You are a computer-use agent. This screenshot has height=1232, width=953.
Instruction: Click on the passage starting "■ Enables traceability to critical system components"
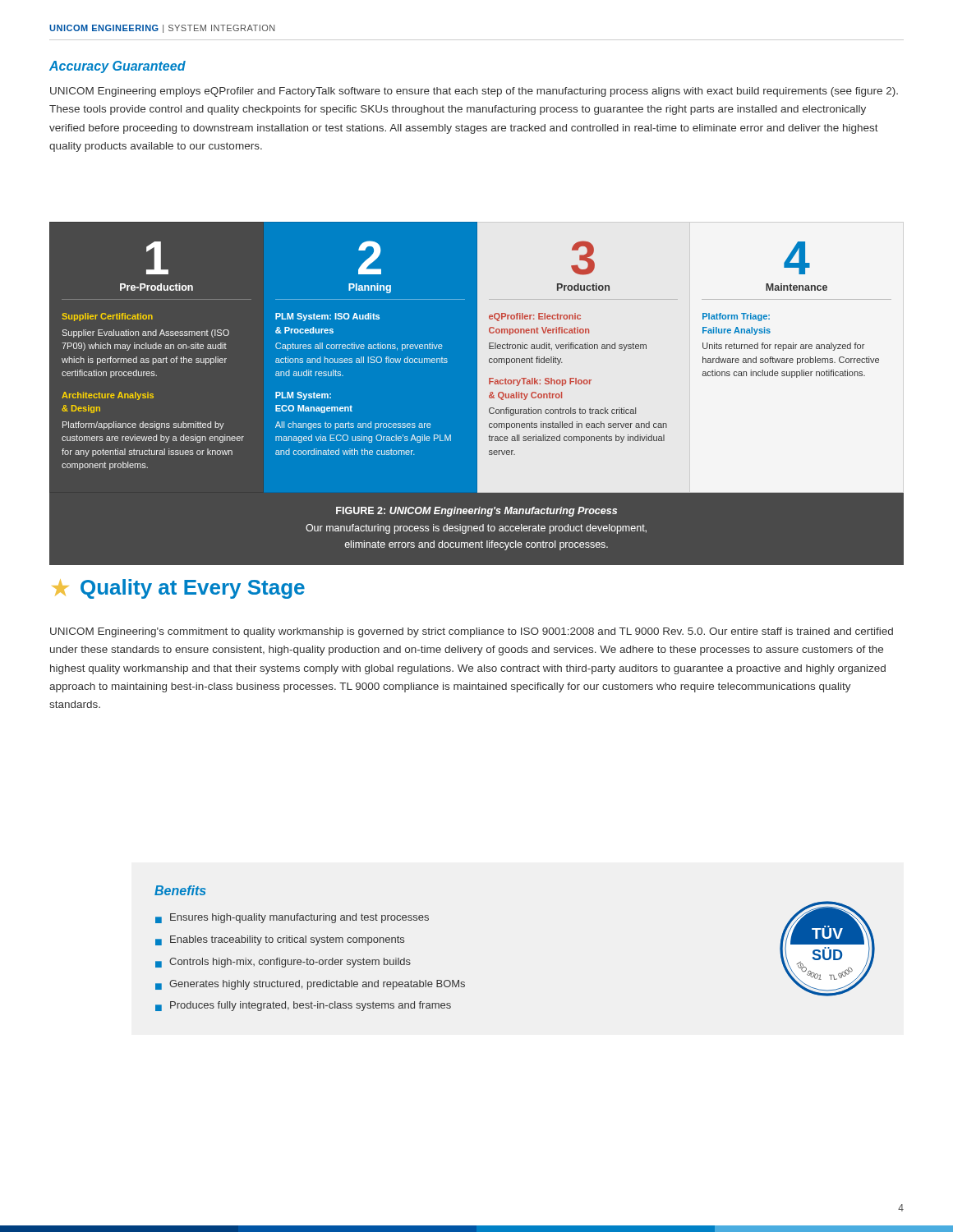pos(280,940)
